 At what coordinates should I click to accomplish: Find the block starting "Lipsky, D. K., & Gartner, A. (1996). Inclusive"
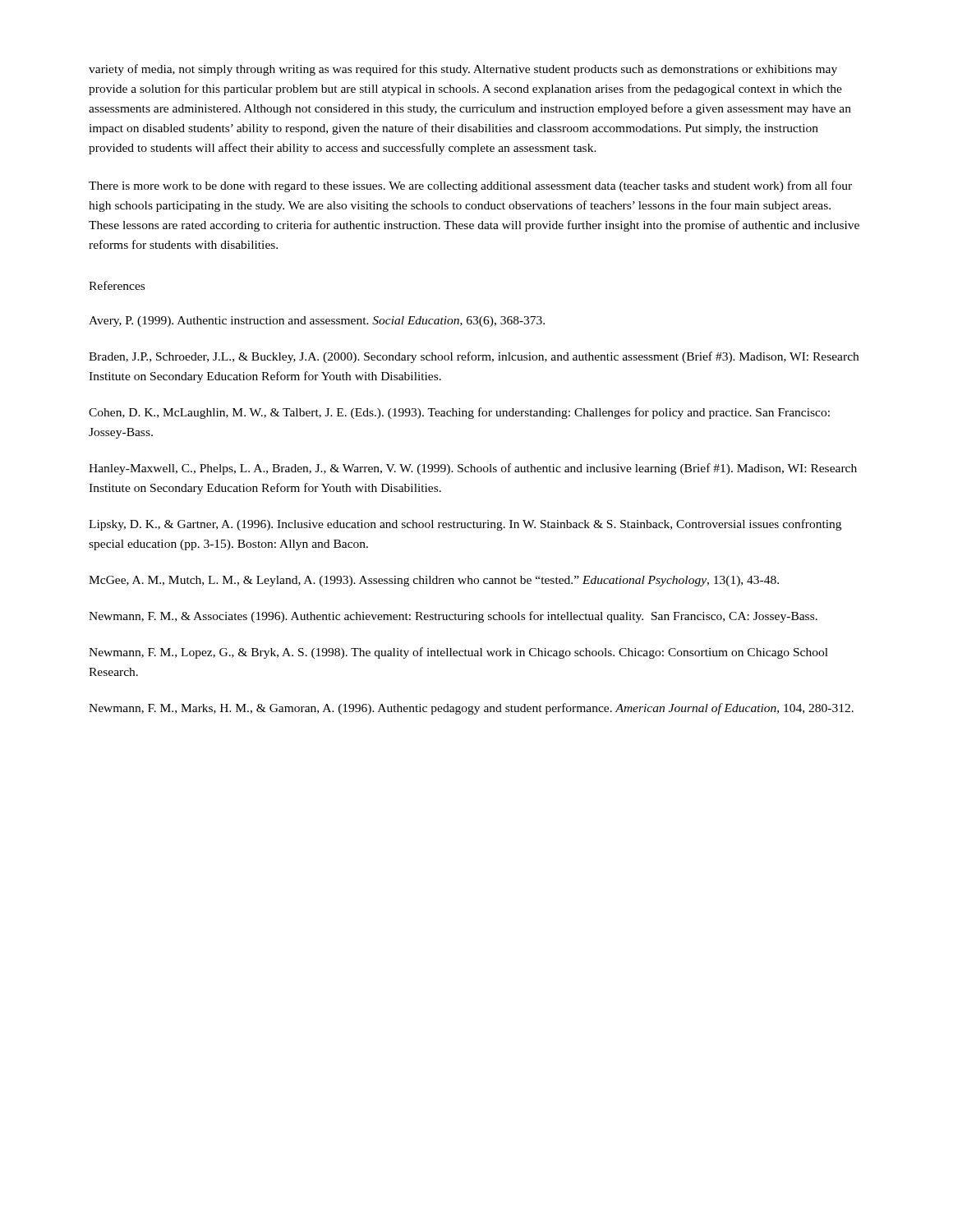pos(465,534)
